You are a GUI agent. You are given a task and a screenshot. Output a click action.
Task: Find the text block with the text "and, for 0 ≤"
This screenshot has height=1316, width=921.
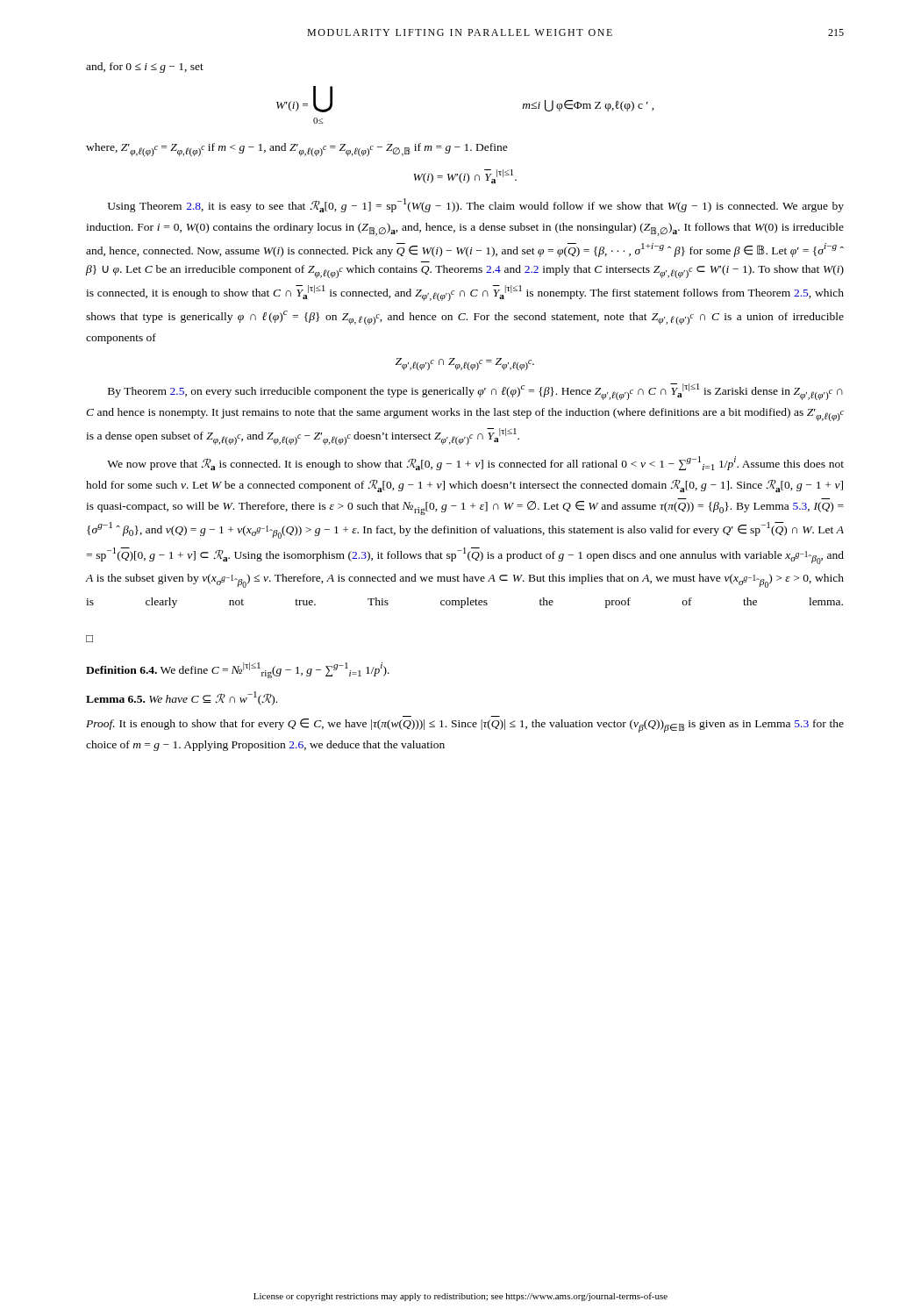[x=145, y=66]
